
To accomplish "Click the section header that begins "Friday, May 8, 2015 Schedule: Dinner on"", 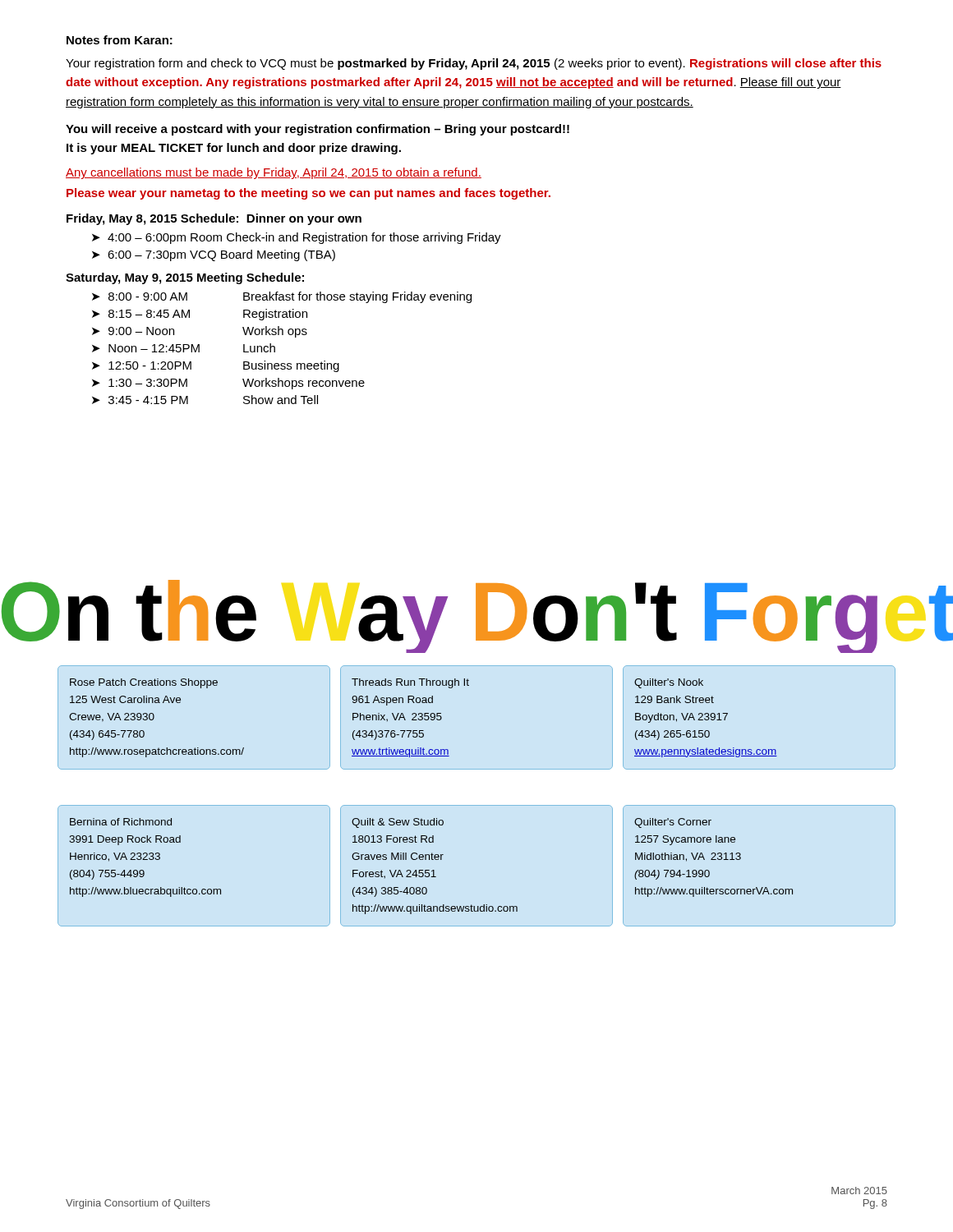I will 214,218.
